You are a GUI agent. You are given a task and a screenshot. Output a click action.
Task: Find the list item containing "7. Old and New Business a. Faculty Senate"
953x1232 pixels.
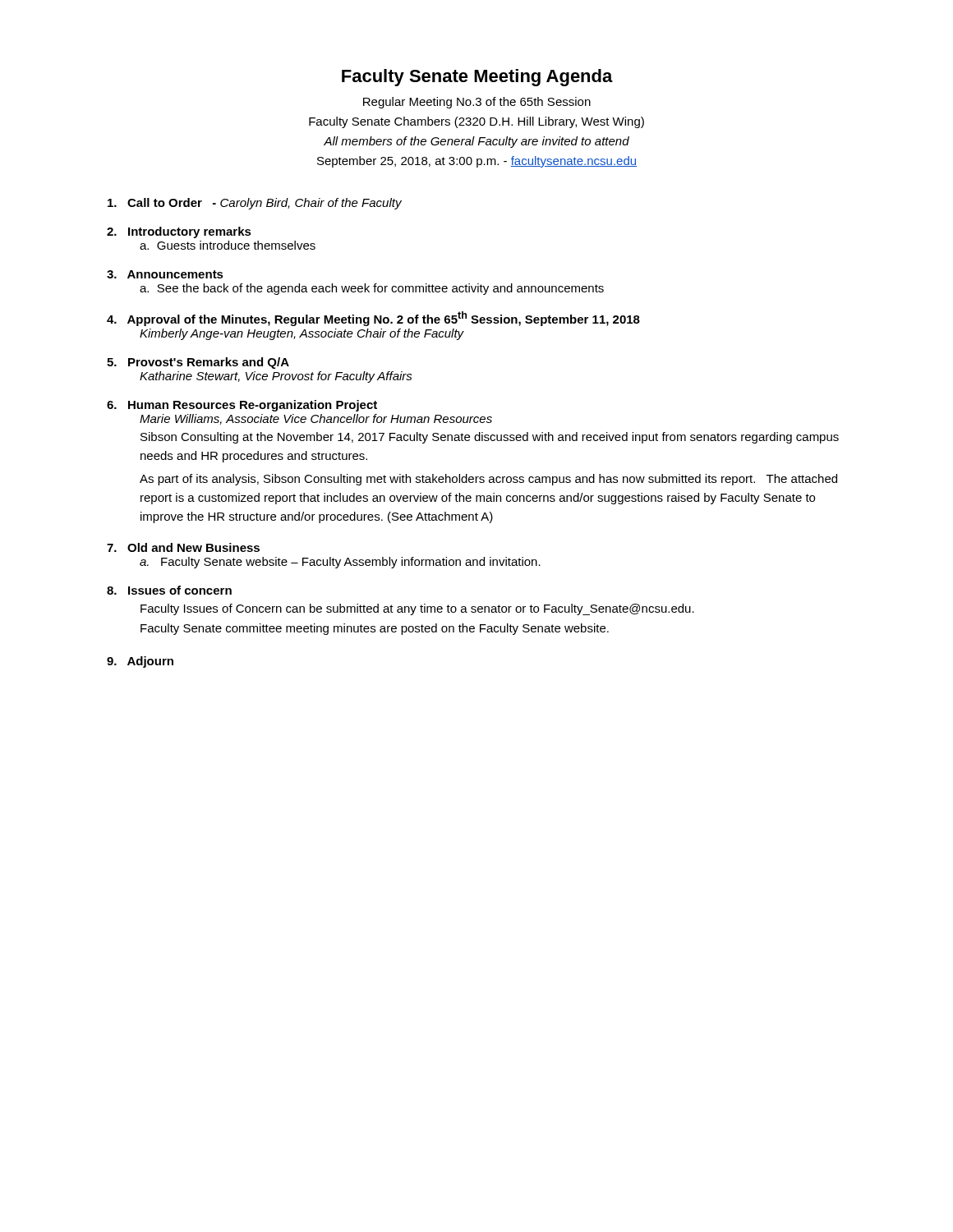tap(476, 555)
